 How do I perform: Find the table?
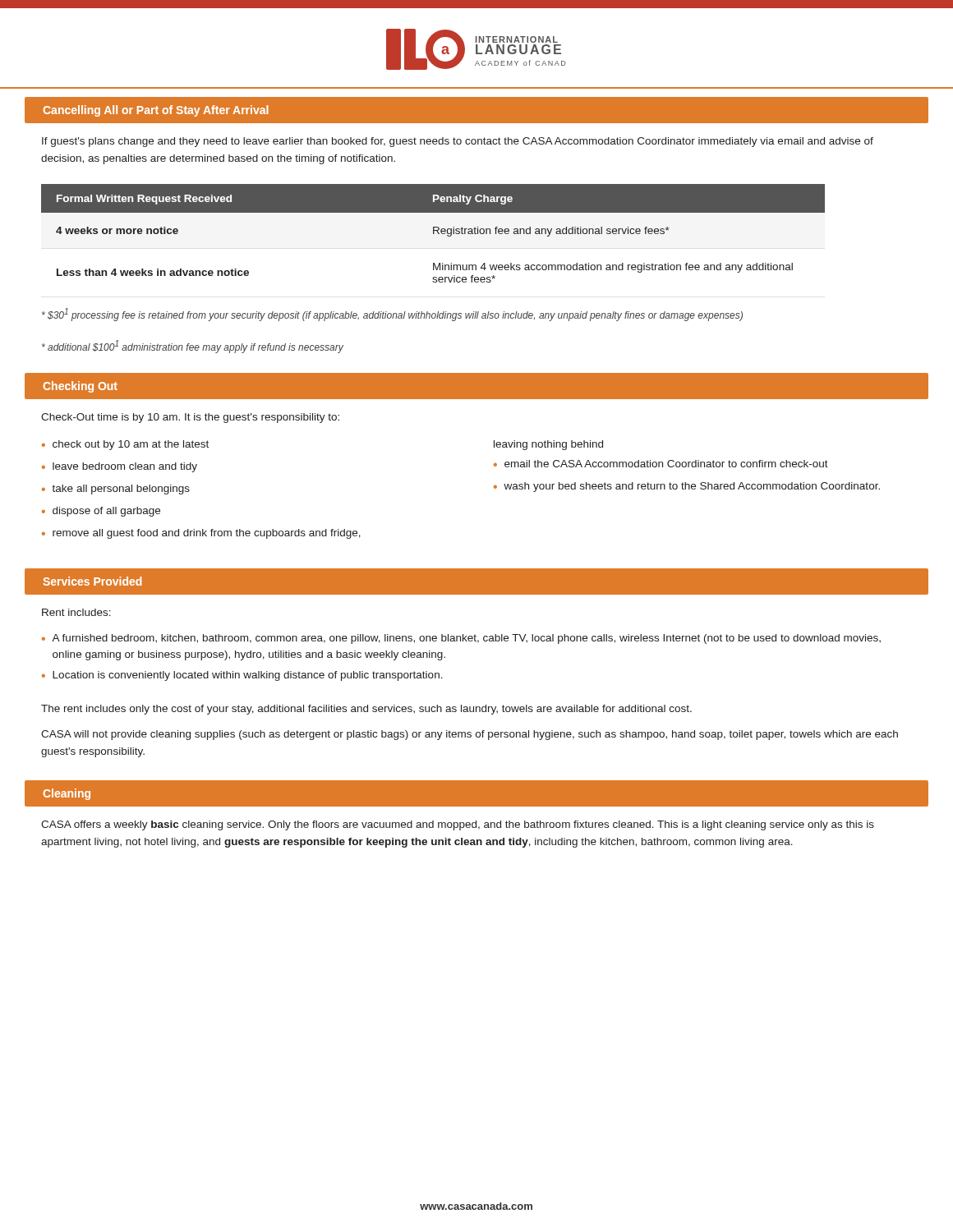coord(476,240)
